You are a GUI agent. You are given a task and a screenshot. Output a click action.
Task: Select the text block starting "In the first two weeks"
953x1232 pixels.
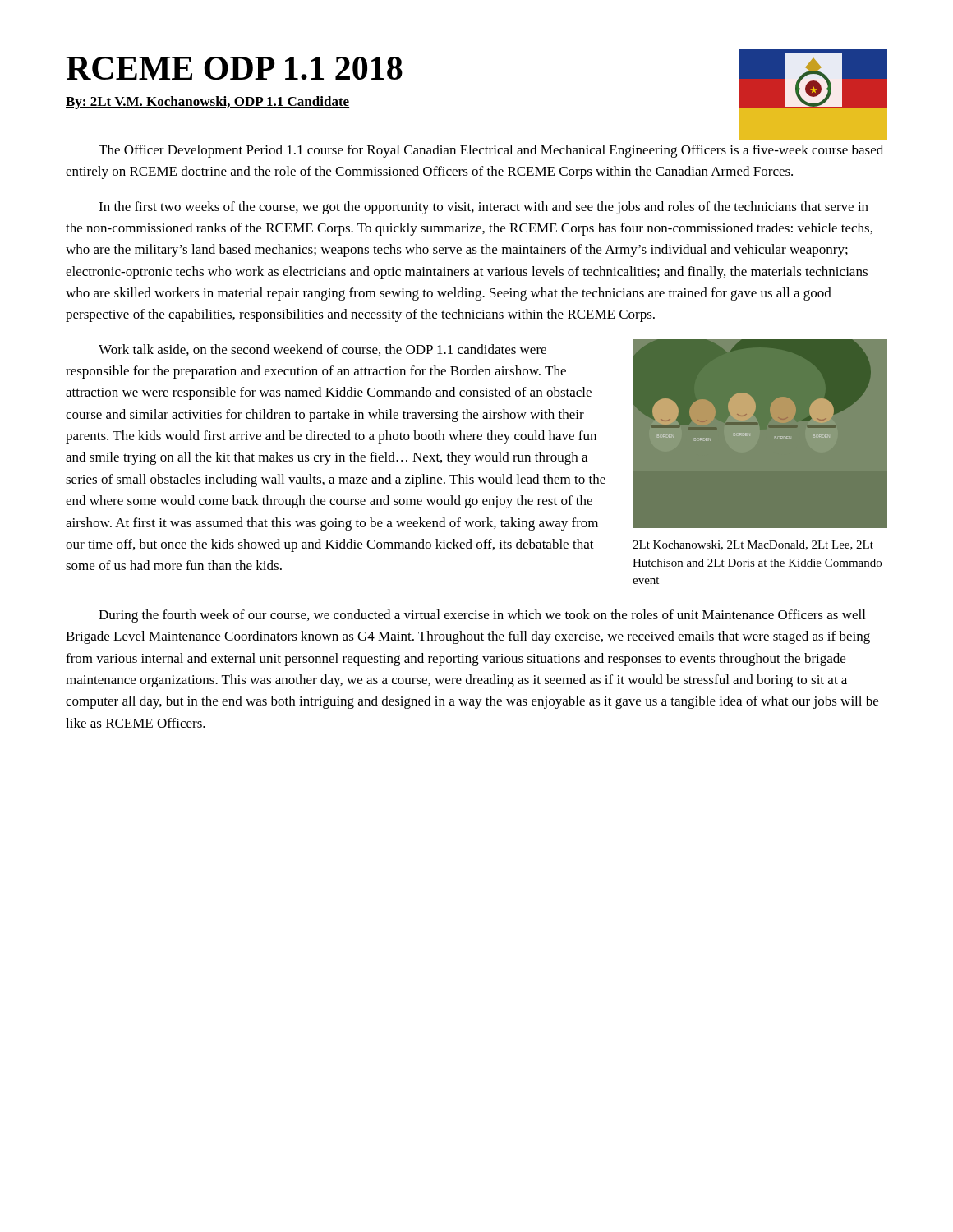[x=476, y=261]
